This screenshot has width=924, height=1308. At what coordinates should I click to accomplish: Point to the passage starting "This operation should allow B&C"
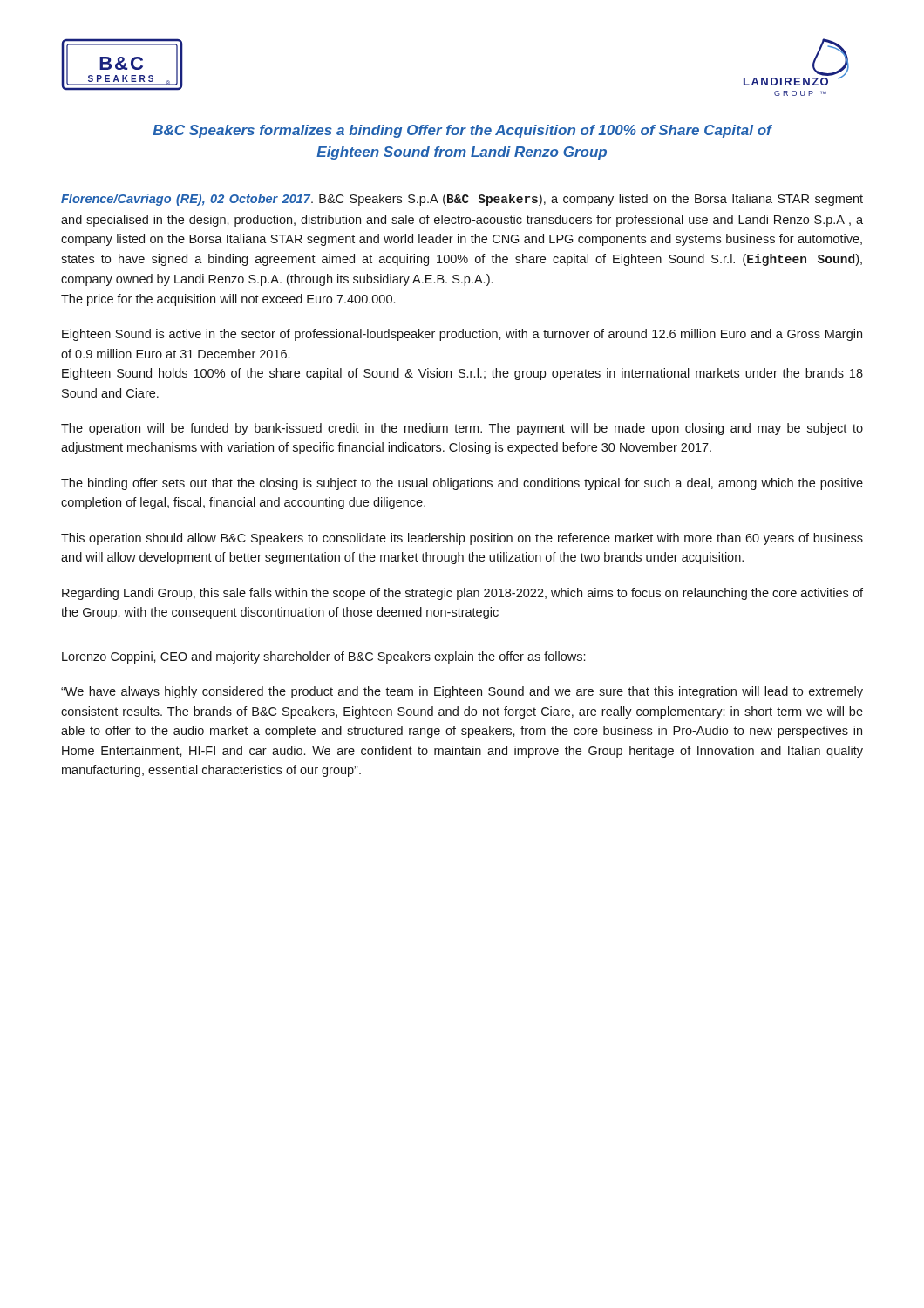coord(462,548)
